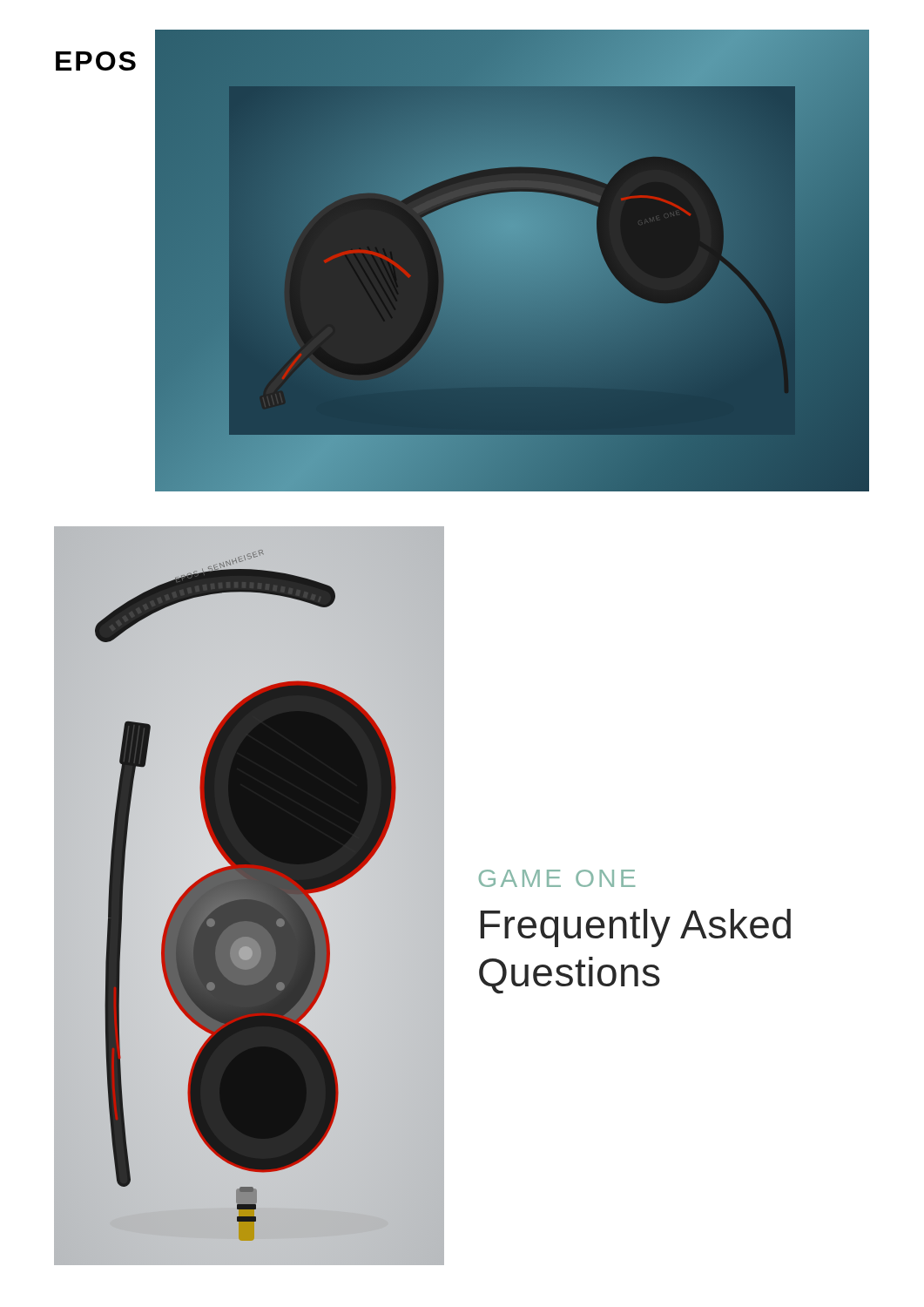Locate the text block starting "GAME ONE Frequently AskedQuestions"
The width and height of the screenshot is (924, 1307).
[669, 930]
